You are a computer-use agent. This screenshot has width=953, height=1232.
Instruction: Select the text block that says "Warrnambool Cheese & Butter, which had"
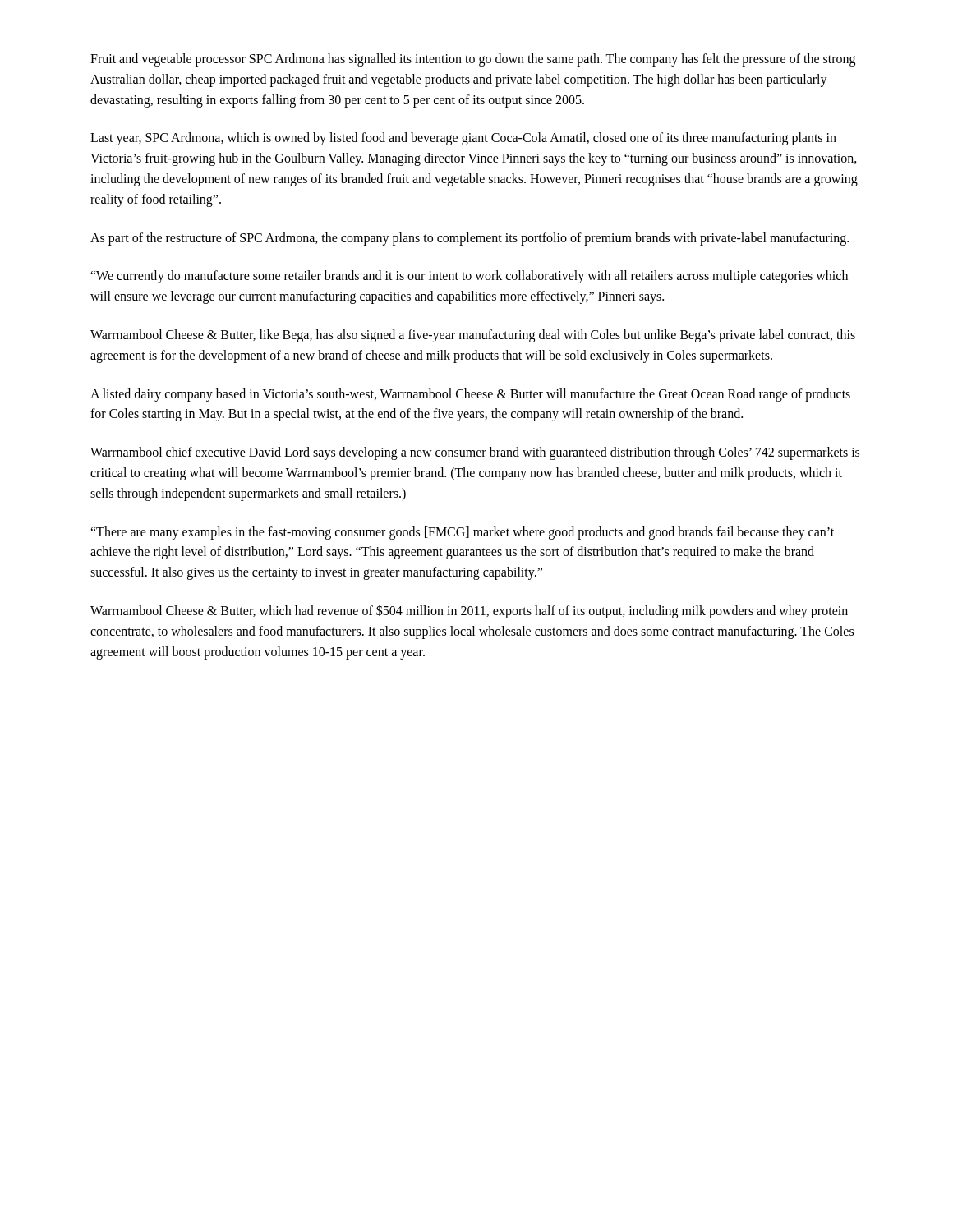click(472, 631)
